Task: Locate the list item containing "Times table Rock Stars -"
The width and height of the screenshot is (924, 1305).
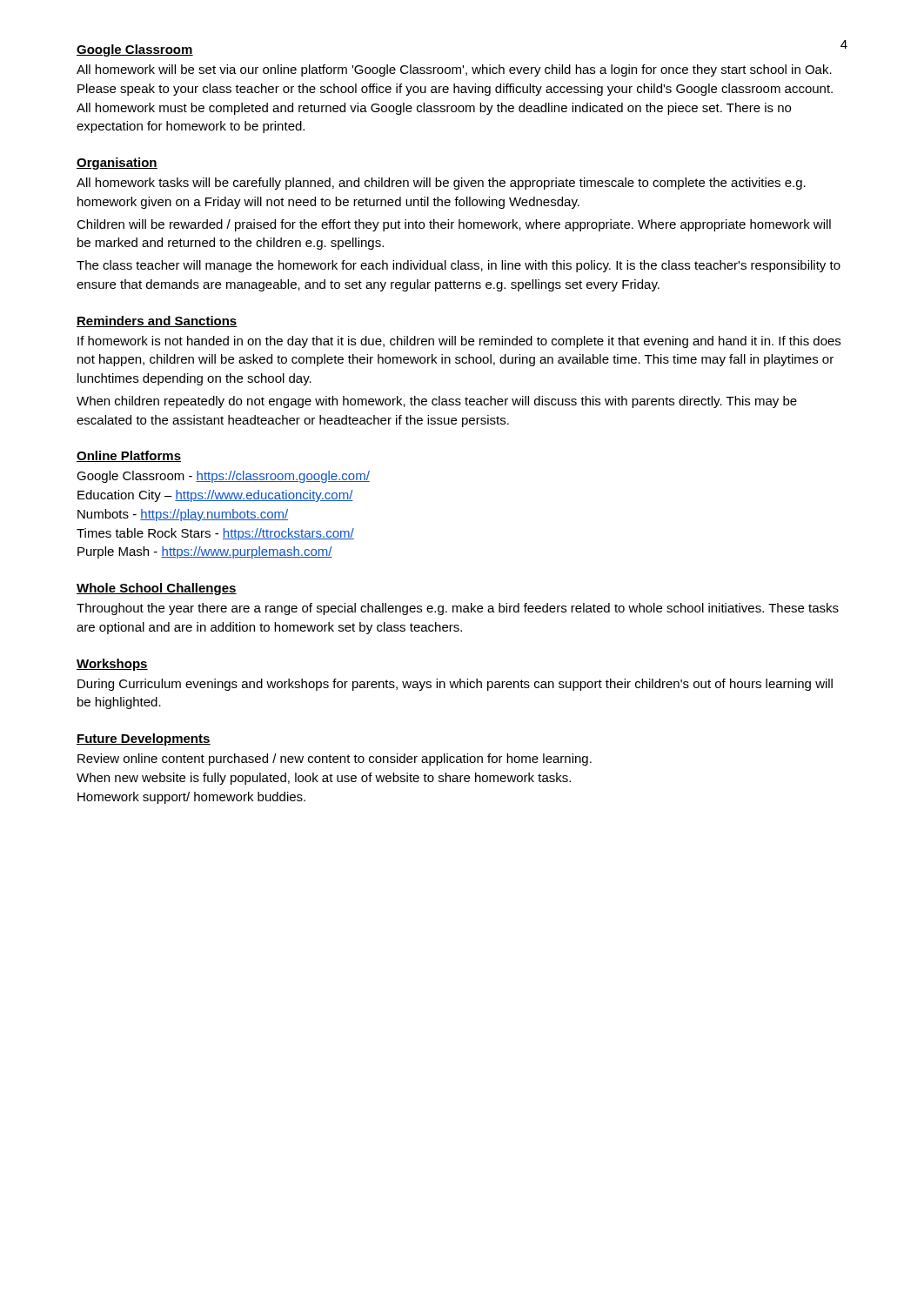Action: pos(215,532)
